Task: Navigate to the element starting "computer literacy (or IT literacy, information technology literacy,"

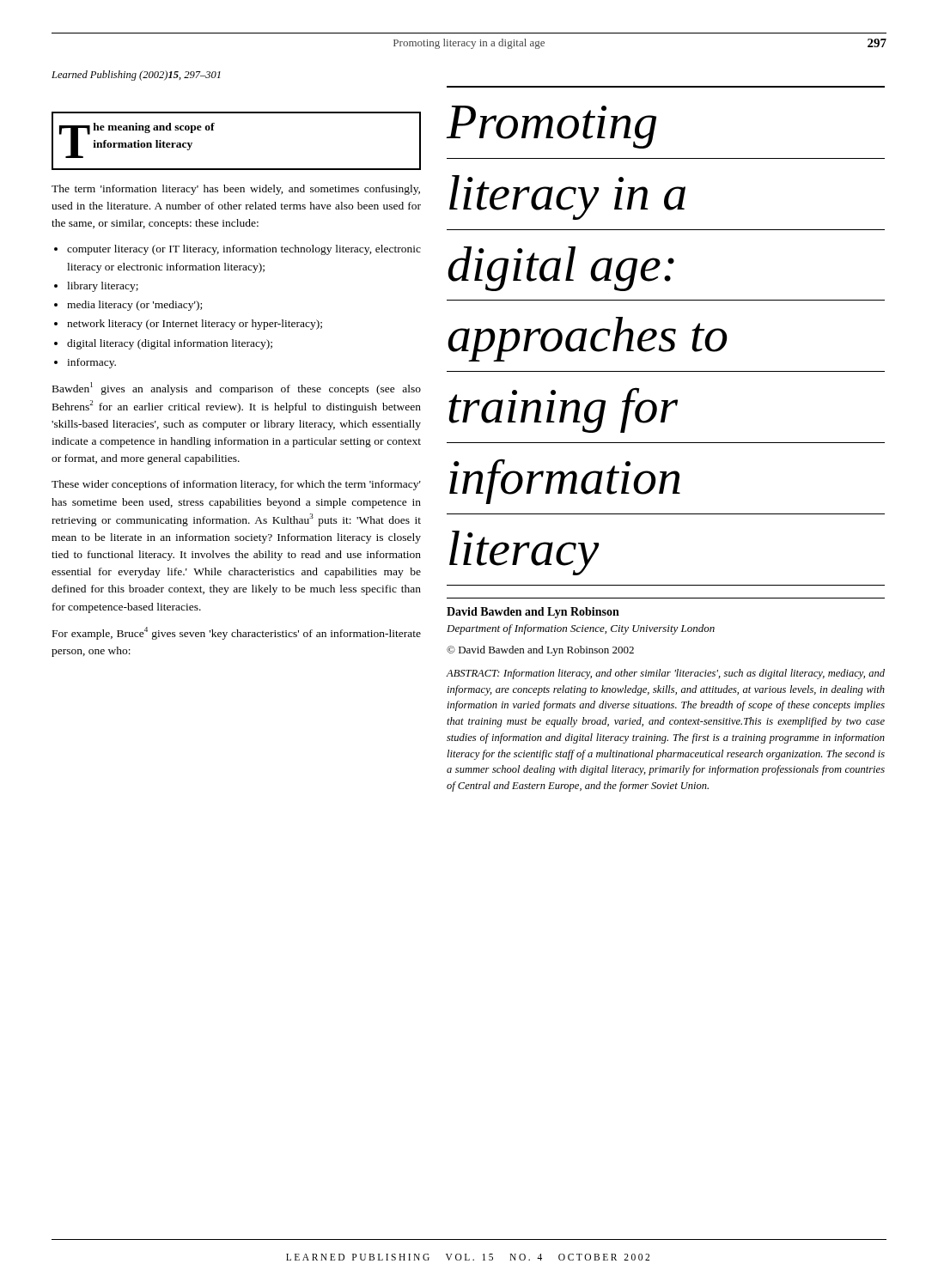Action: coord(244,258)
